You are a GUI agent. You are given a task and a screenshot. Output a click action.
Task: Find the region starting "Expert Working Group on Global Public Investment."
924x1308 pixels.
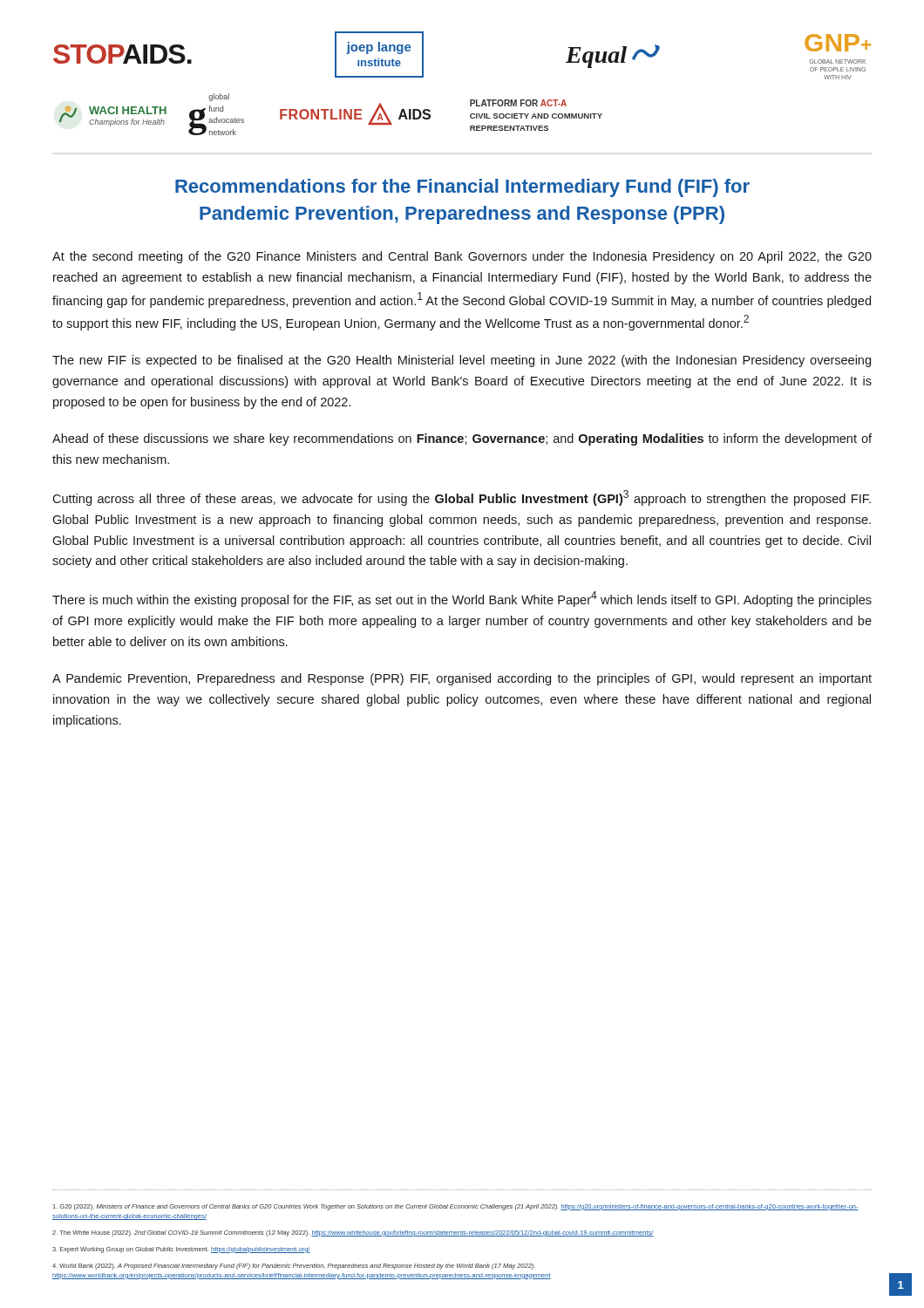click(181, 1250)
